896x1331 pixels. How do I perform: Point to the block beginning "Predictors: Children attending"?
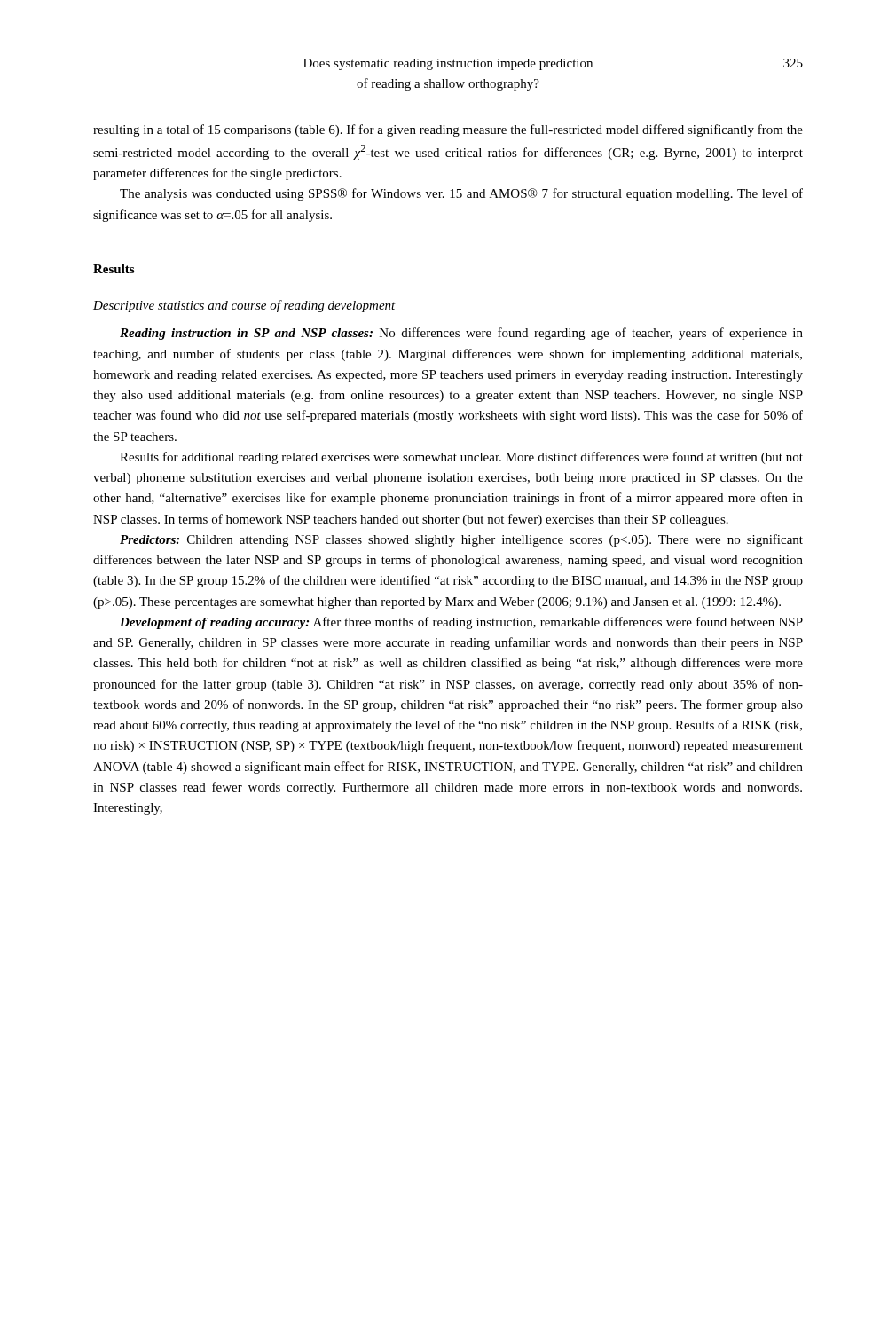(448, 571)
